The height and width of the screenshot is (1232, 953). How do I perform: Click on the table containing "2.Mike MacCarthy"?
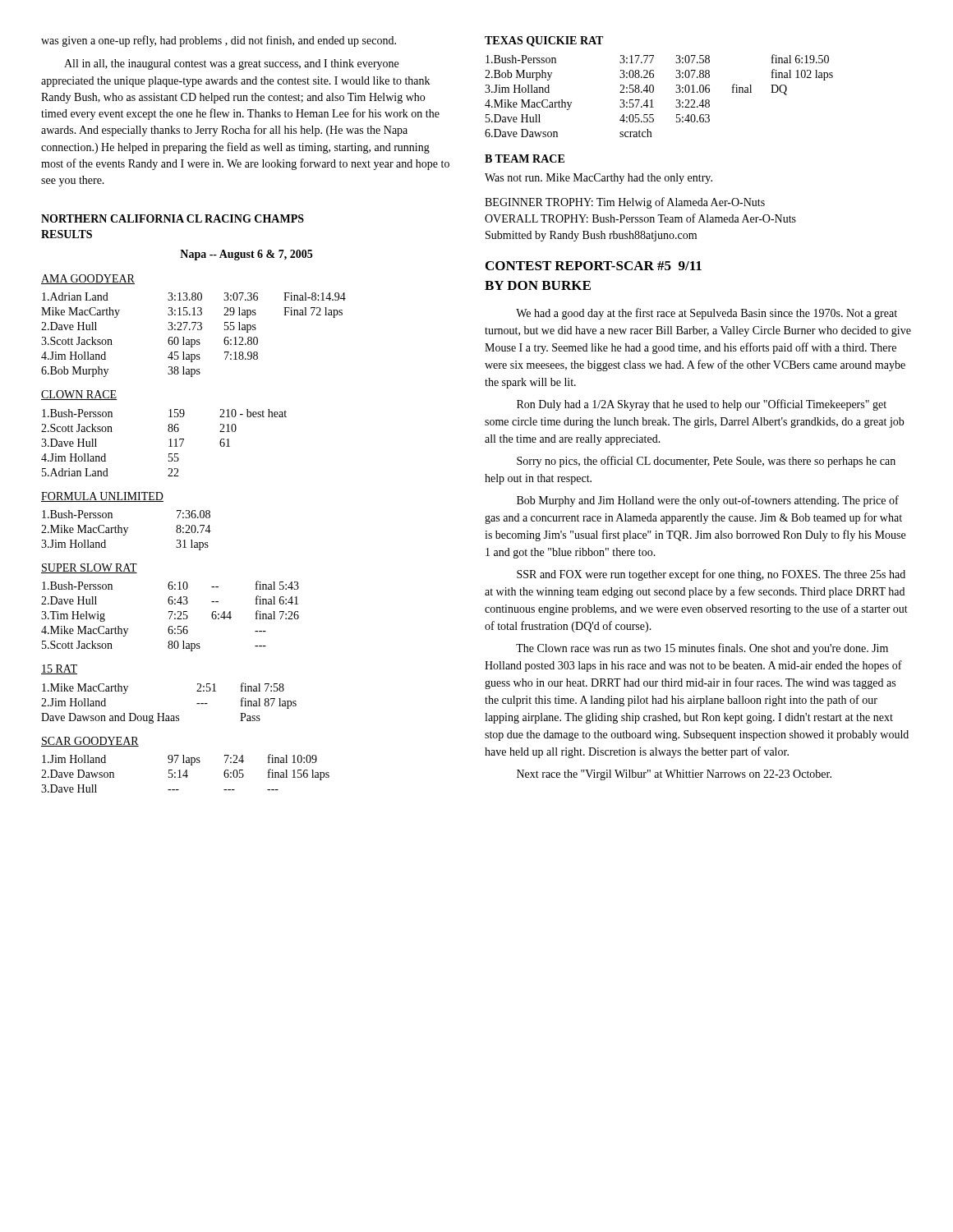tap(246, 530)
